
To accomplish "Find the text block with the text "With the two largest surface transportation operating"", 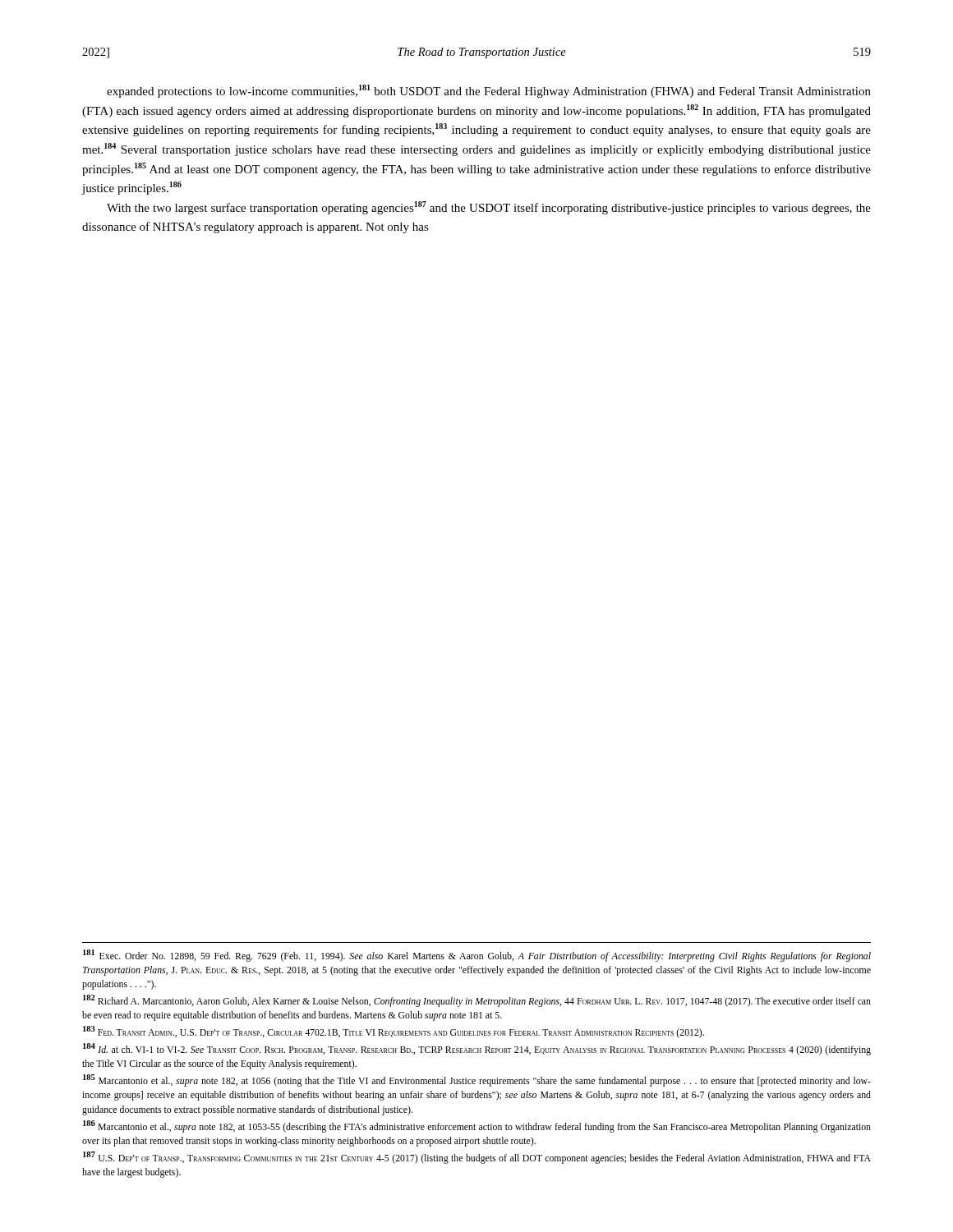I will 476,218.
